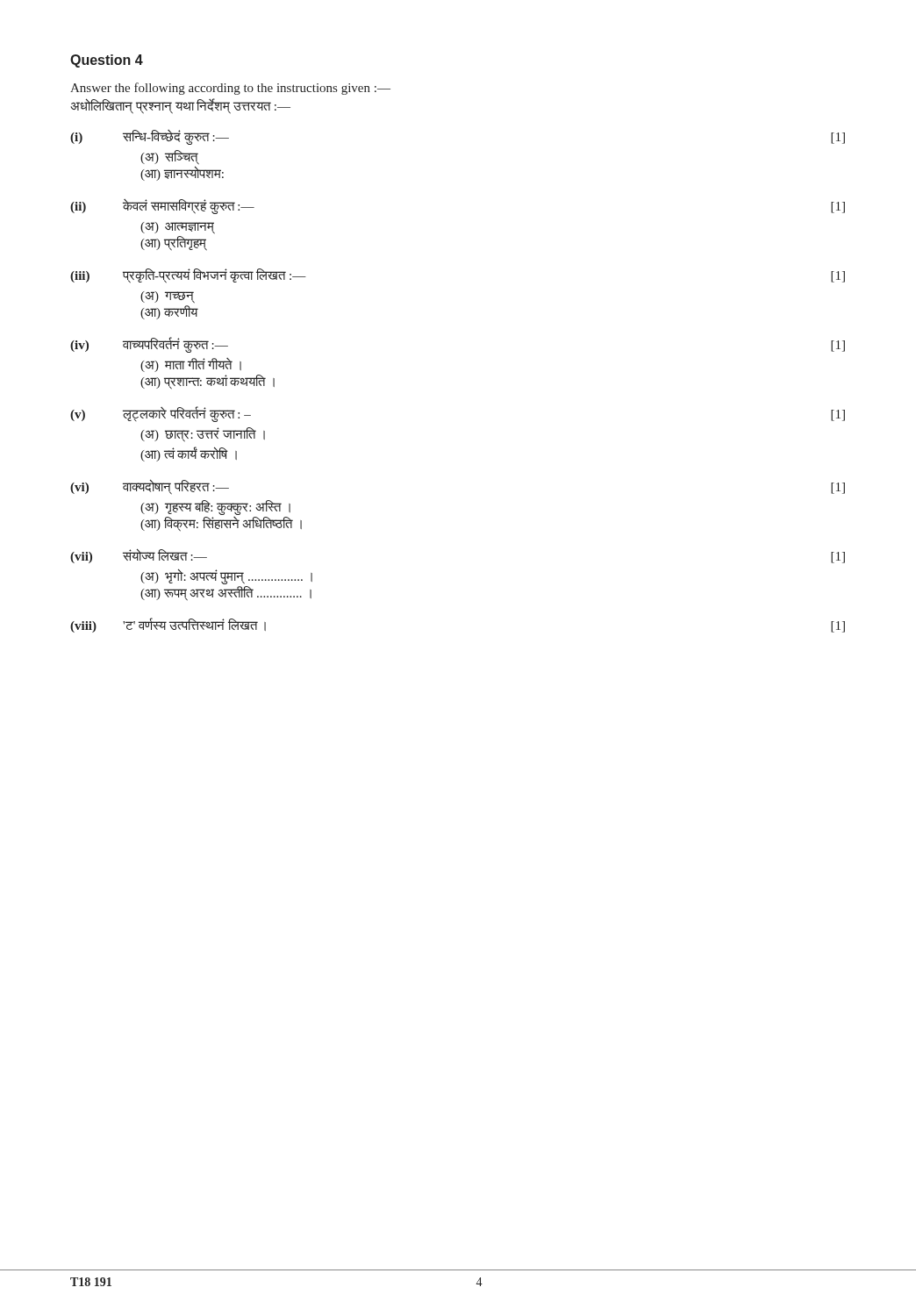Select the passage starting "(vii) संयोज्य लिखत :— (अ) भृगो:"
The width and height of the screenshot is (916, 1316).
pos(172,556)
